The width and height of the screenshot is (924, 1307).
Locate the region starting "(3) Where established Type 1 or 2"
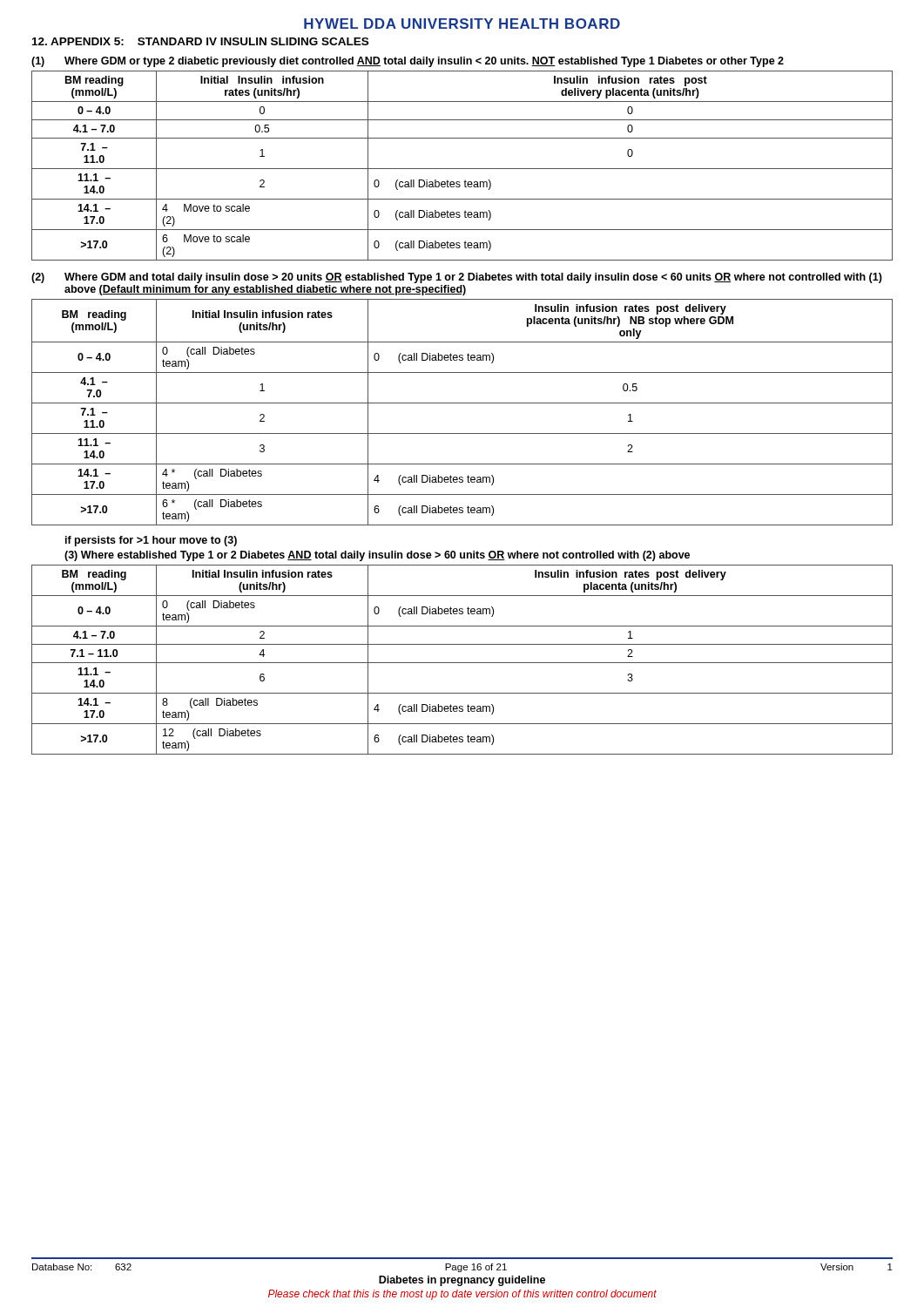coord(361,555)
